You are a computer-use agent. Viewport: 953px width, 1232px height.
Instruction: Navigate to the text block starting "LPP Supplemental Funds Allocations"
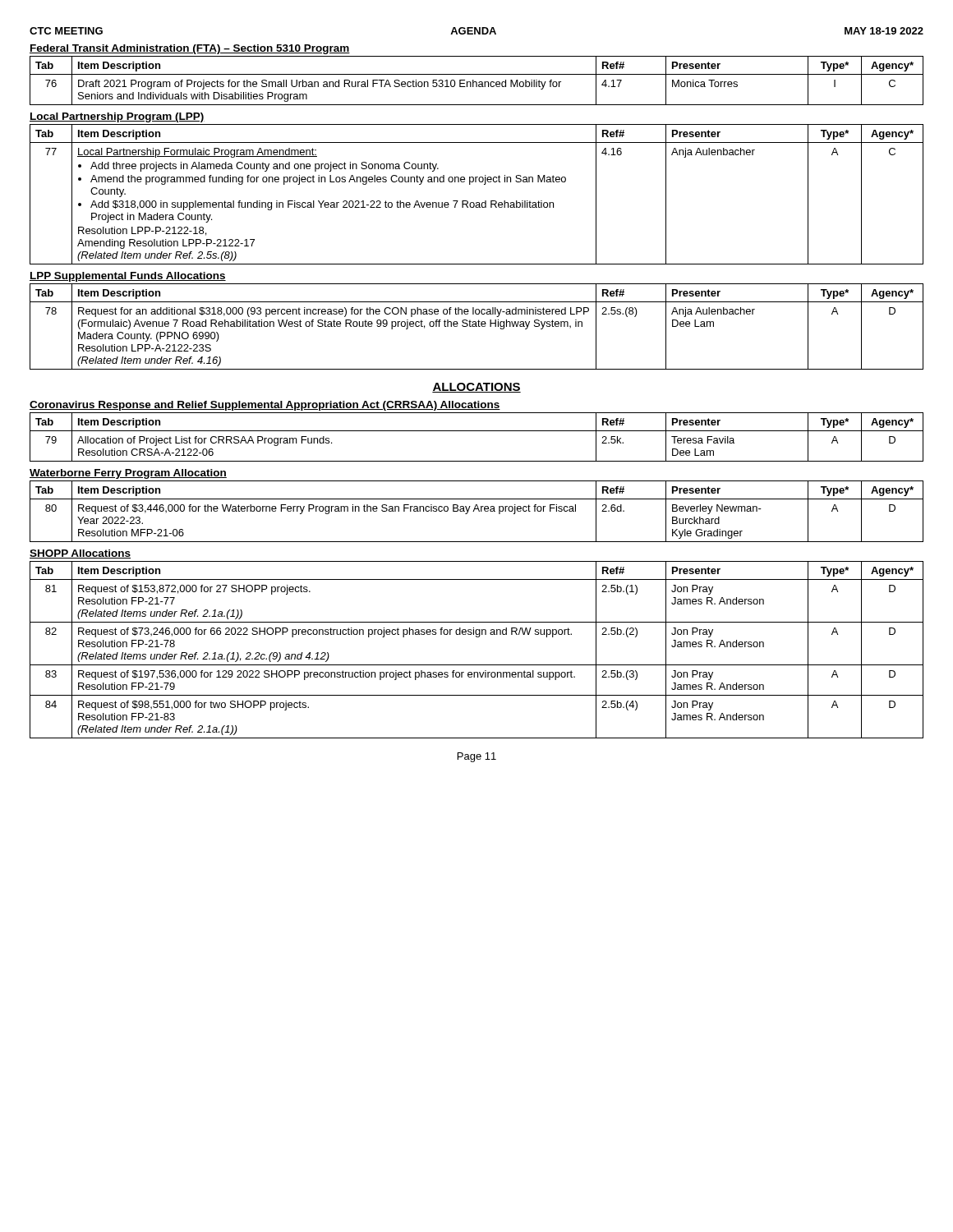(x=128, y=276)
